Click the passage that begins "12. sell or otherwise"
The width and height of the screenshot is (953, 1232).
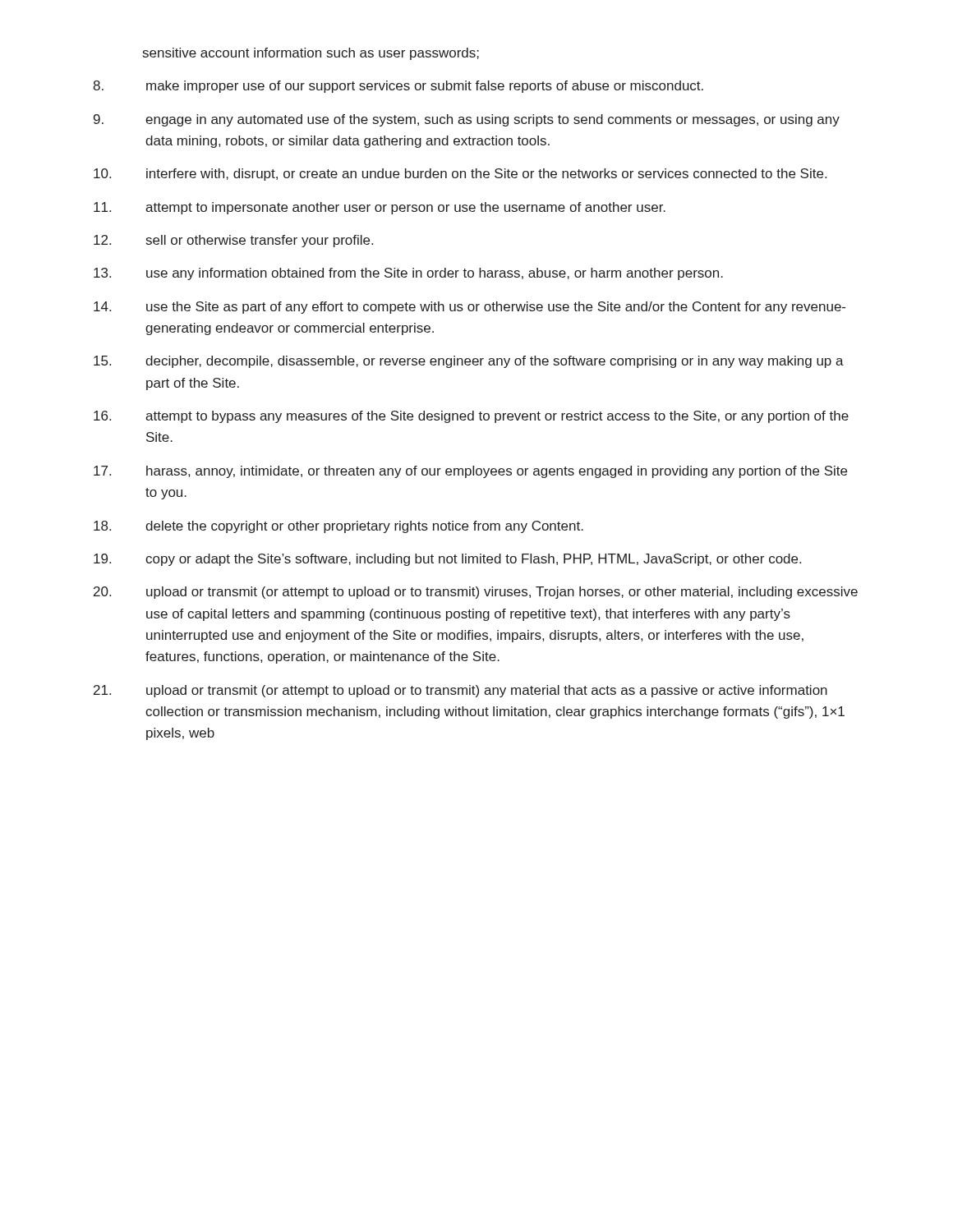[x=233, y=241]
